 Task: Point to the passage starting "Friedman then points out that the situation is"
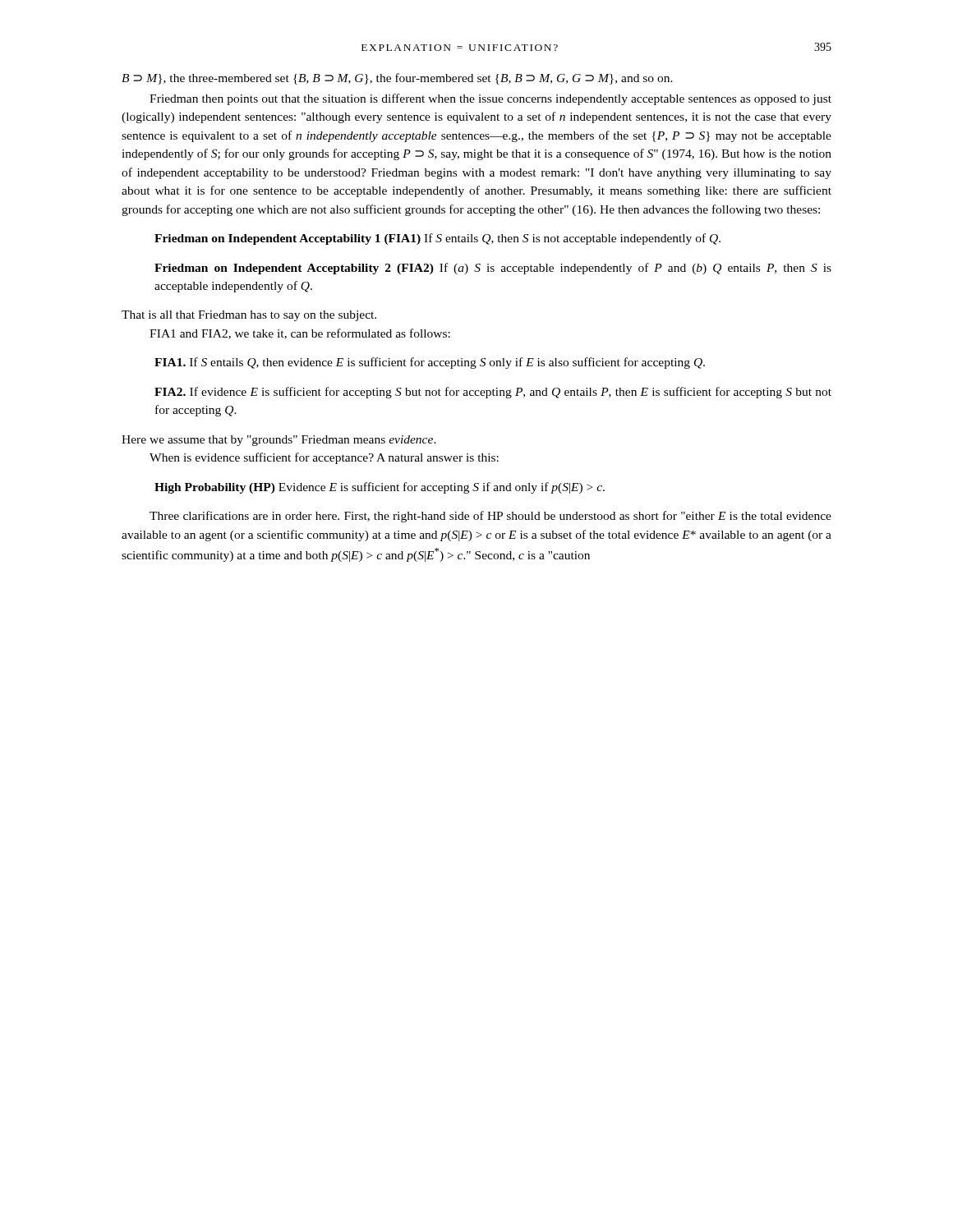pos(476,154)
